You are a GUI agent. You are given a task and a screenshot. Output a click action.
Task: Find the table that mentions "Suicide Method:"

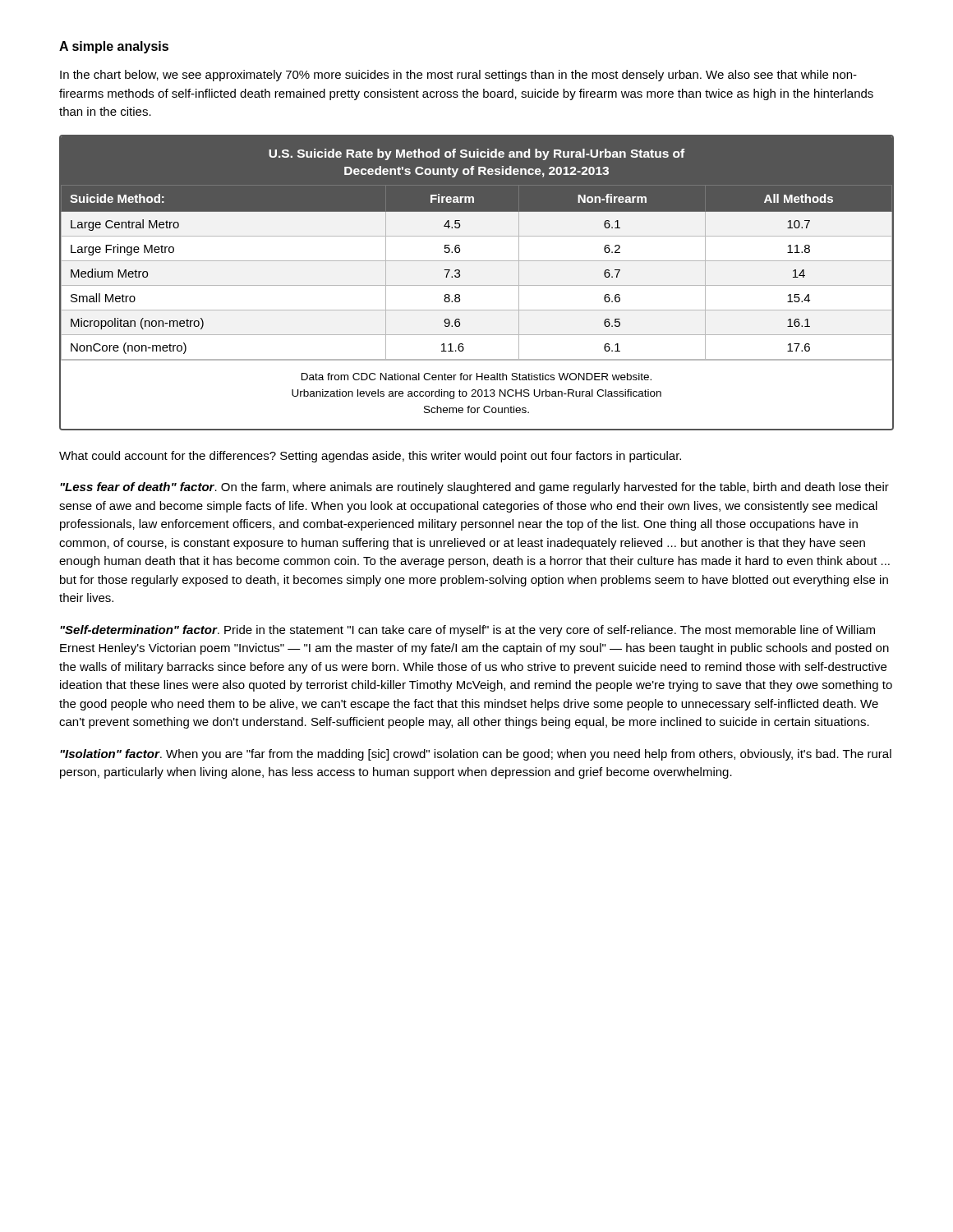click(476, 282)
